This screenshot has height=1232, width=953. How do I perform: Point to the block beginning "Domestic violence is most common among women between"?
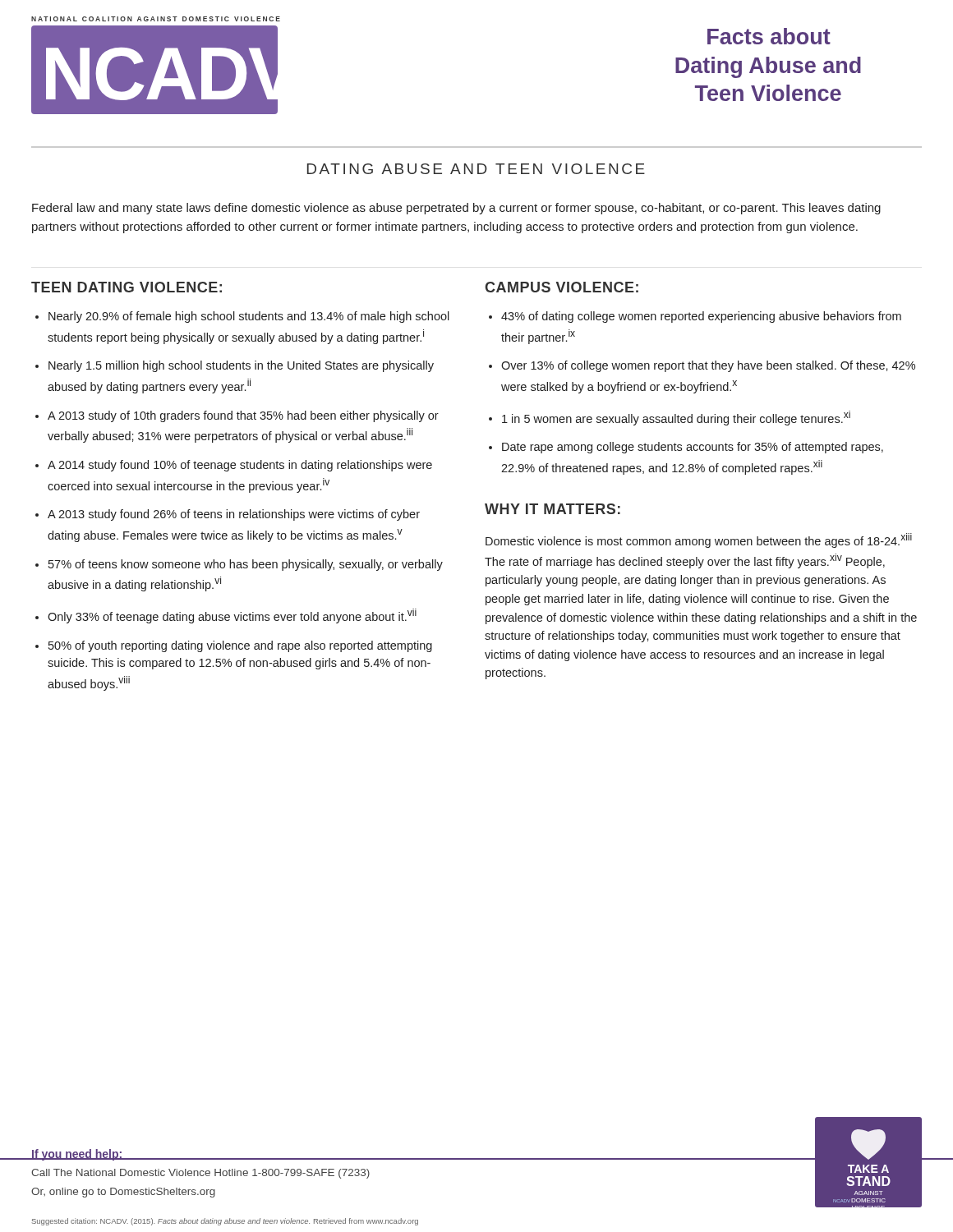coord(701,605)
